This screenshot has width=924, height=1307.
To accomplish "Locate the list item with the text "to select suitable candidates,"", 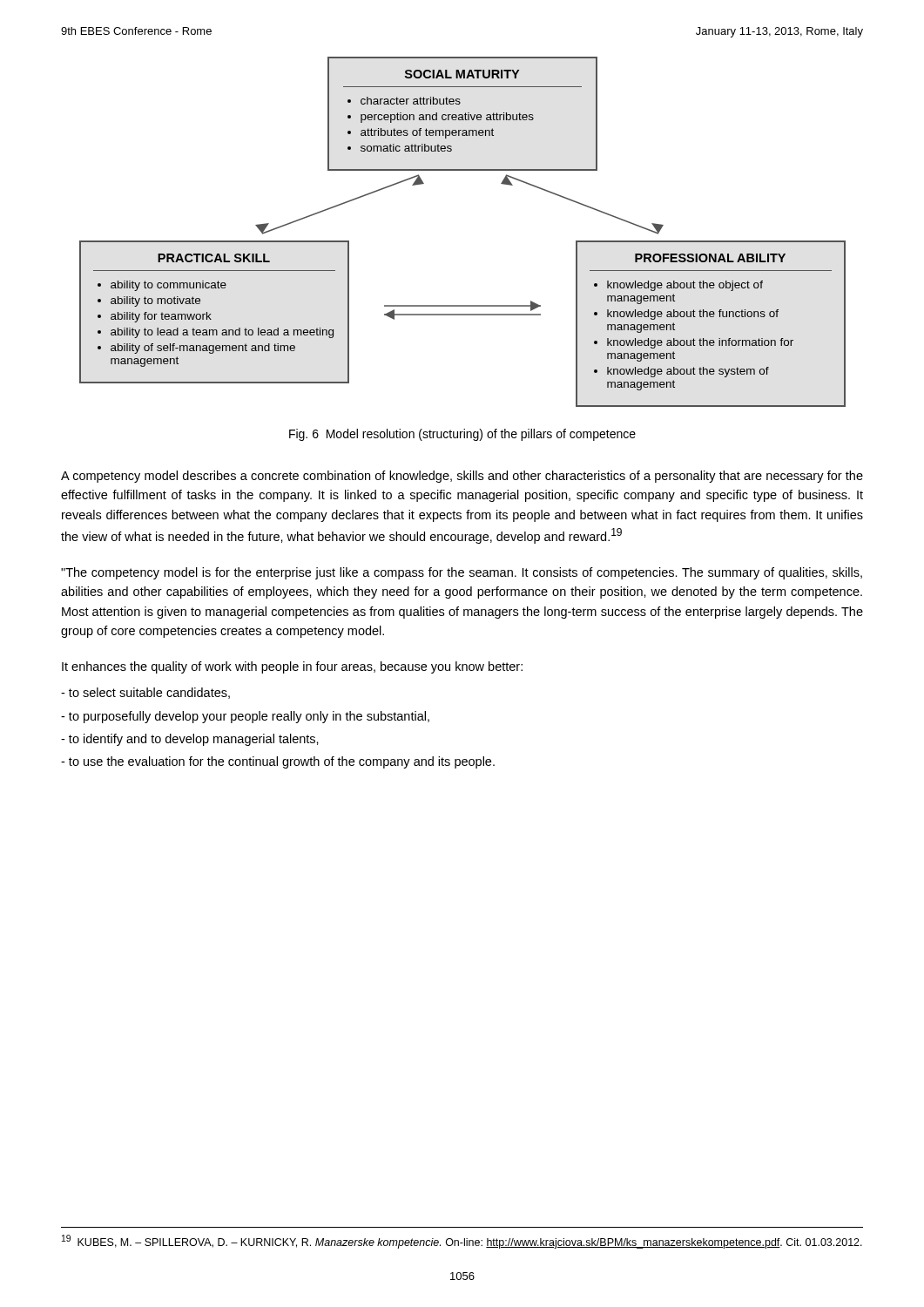I will (x=150, y=693).
